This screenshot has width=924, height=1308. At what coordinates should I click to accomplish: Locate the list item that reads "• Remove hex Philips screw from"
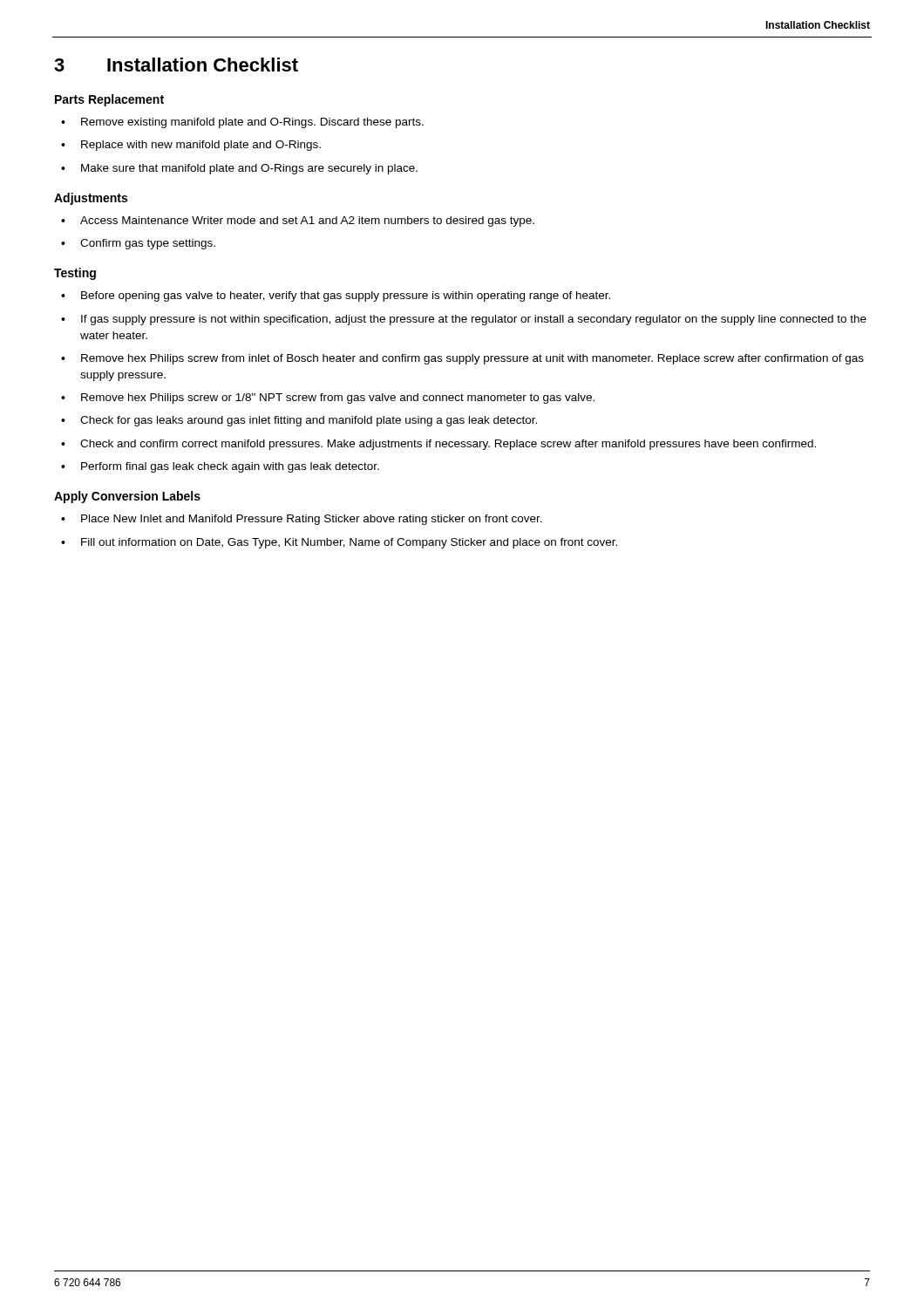[x=465, y=367]
